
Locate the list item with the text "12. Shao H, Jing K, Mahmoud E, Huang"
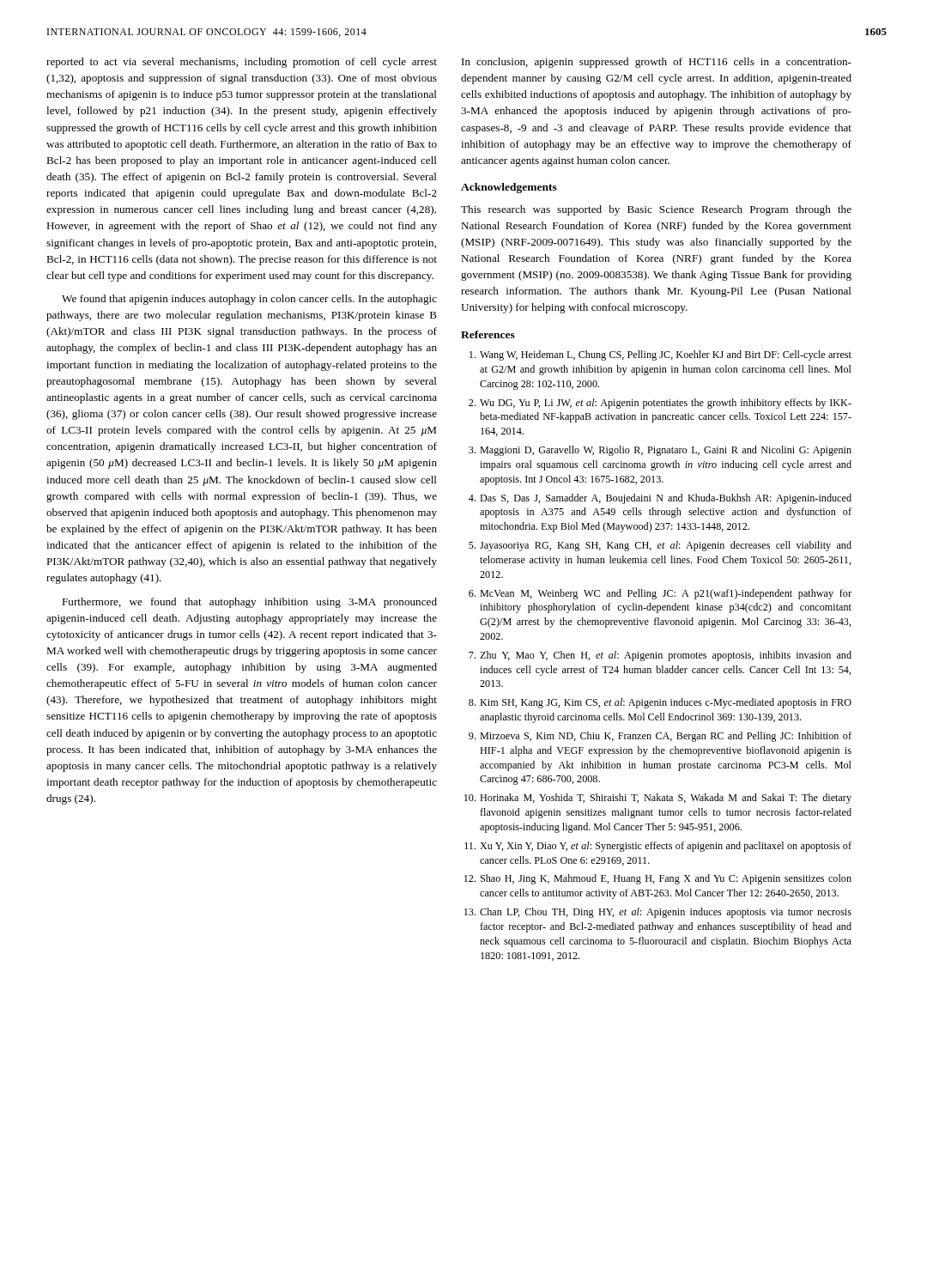tap(656, 886)
